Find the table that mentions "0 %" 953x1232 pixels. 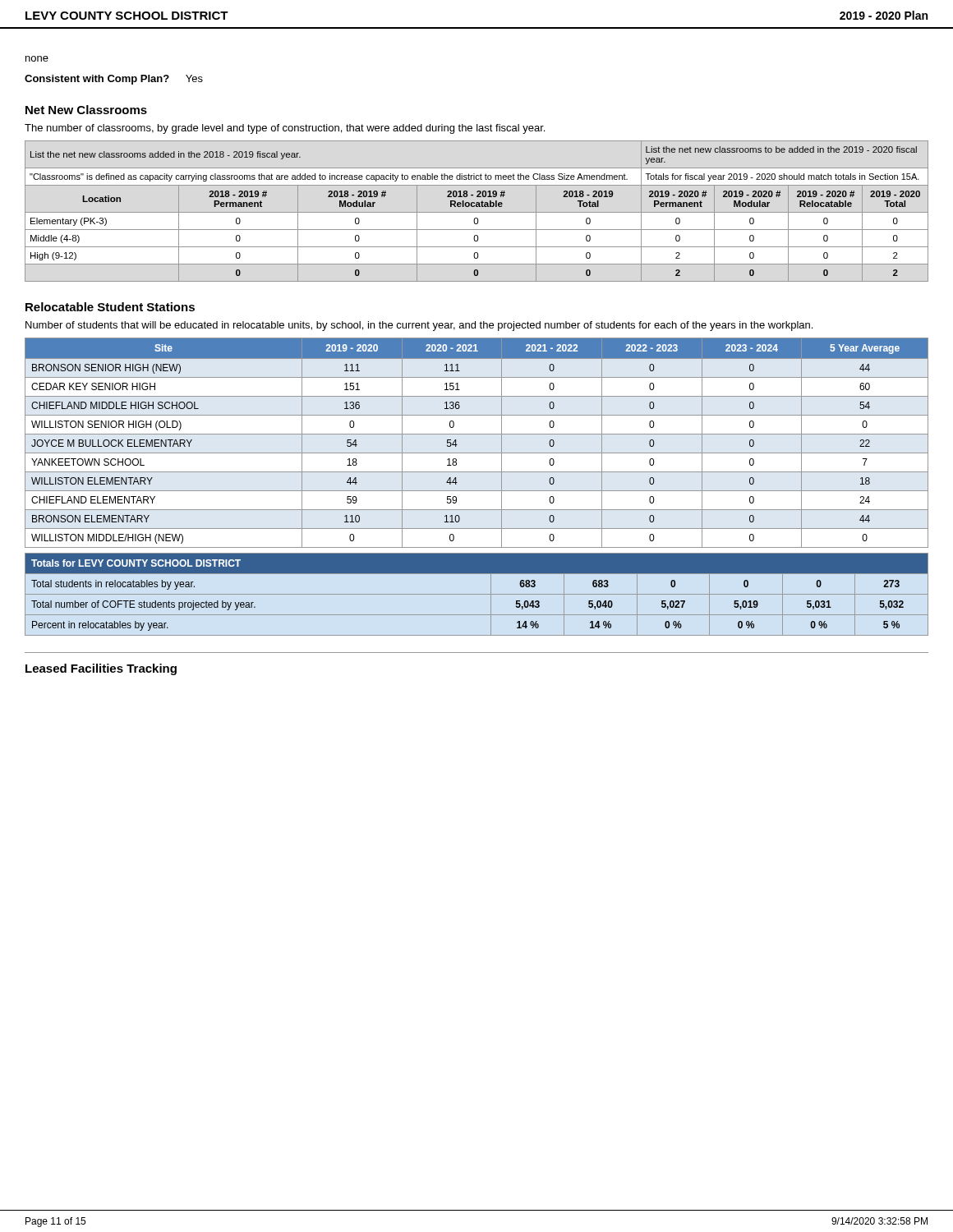[x=476, y=594]
